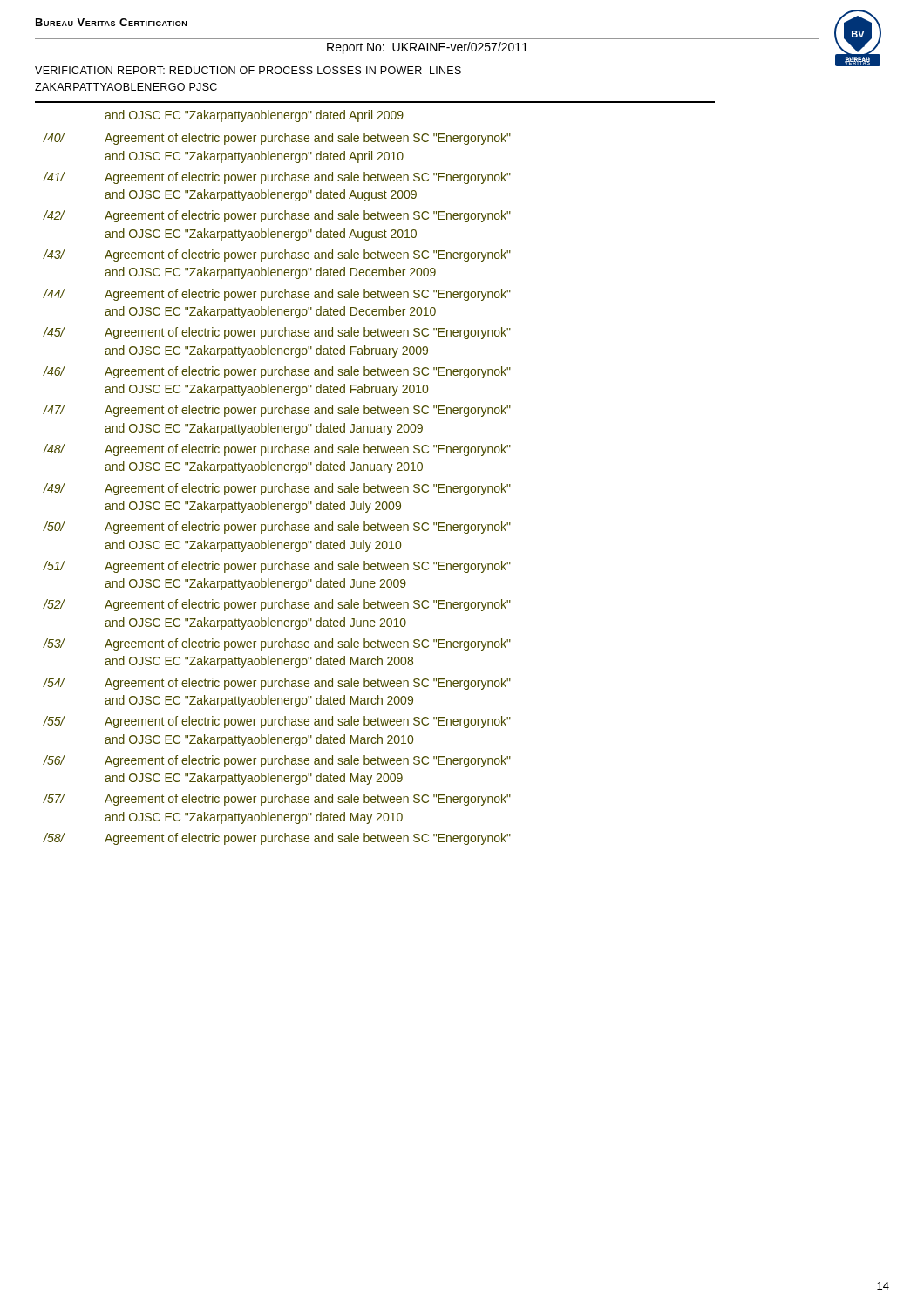Click on the text block starting "/41/ Agreement of electric power purchase"
The width and height of the screenshot is (924, 1308).
click(462, 186)
